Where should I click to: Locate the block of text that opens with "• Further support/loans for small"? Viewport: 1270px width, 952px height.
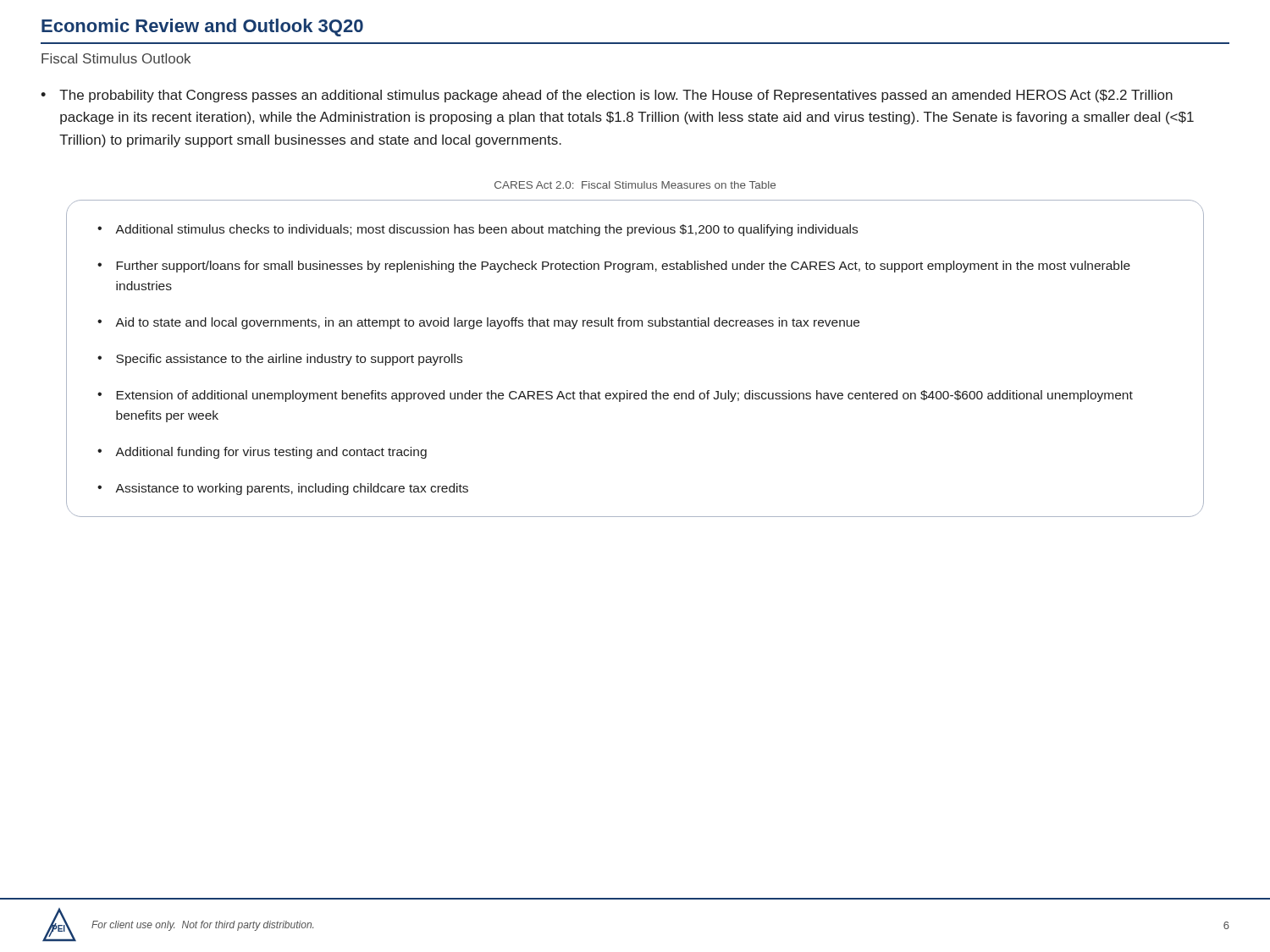[633, 275]
